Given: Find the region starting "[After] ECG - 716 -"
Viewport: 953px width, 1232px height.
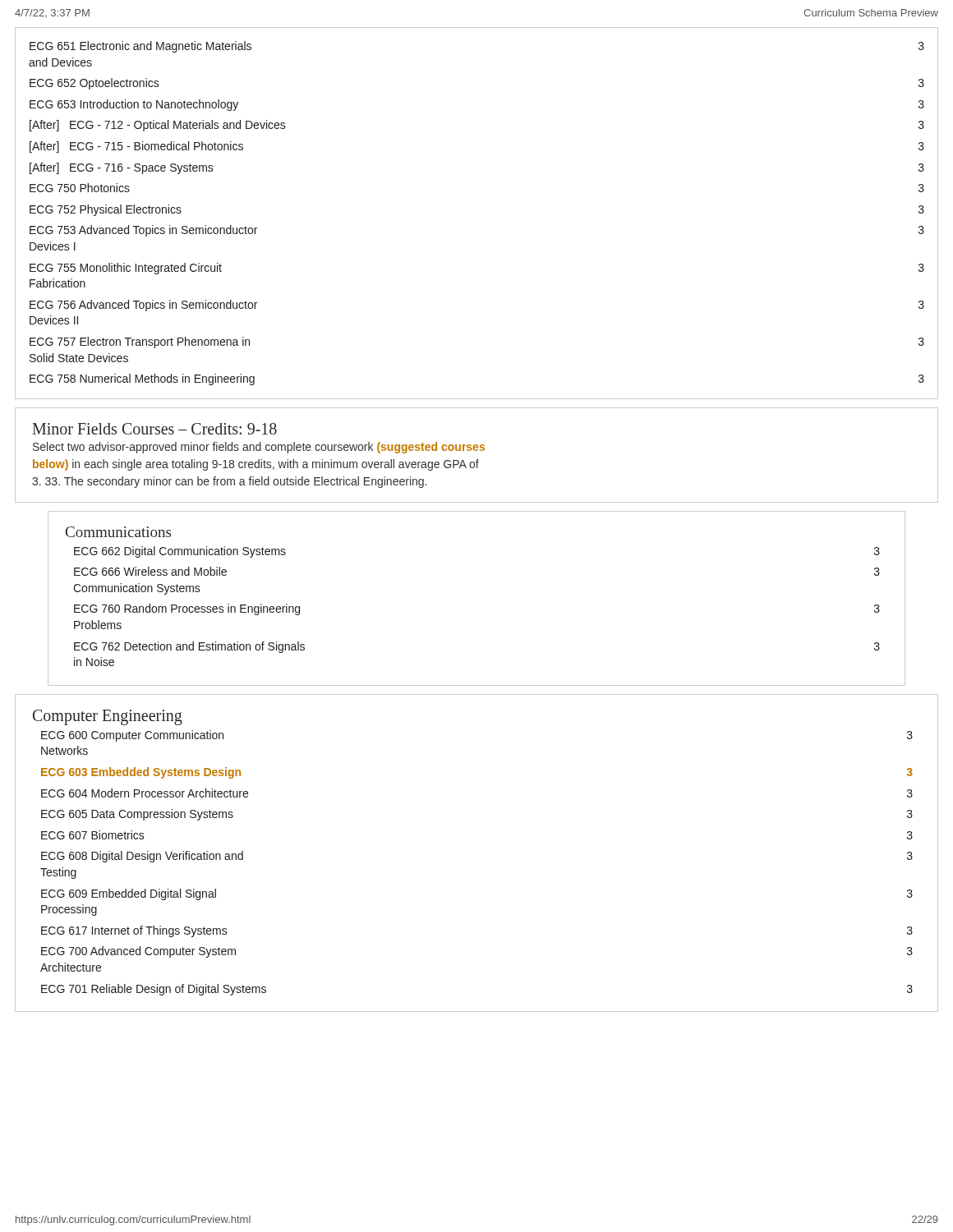Looking at the screenshot, I should 120,167.
